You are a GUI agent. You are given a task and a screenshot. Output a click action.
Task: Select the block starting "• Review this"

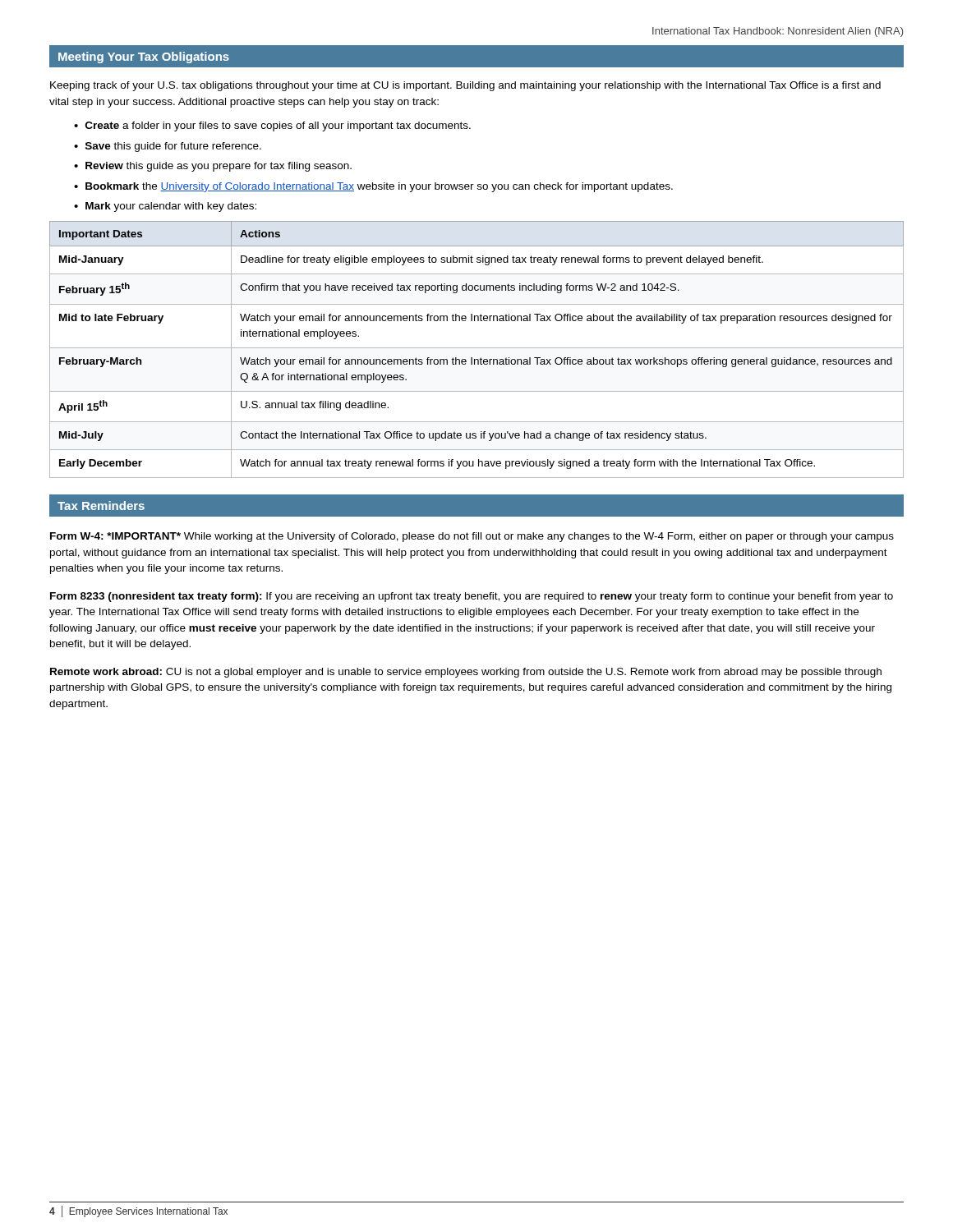pos(213,167)
